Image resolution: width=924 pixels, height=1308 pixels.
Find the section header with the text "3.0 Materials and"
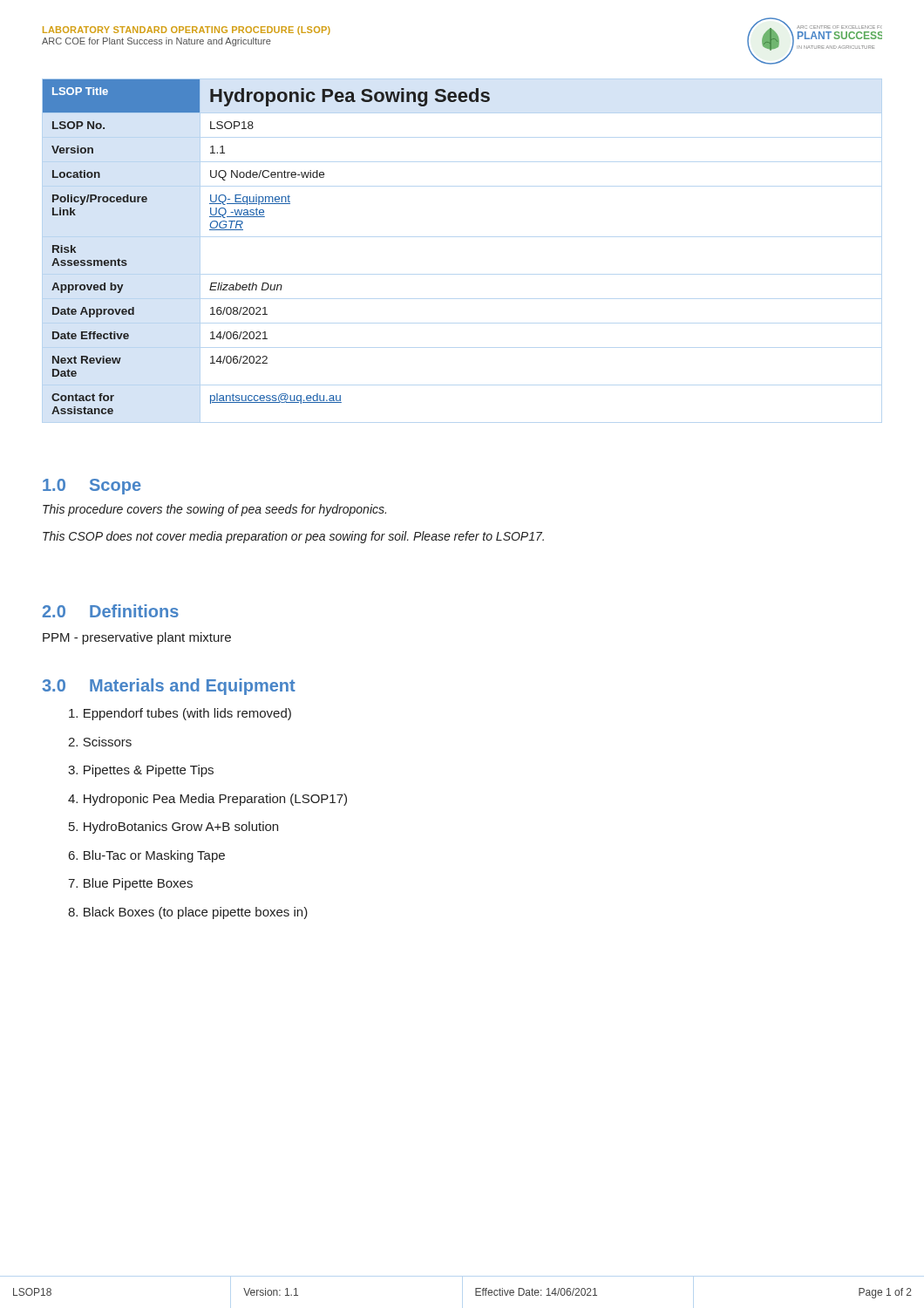click(x=169, y=686)
